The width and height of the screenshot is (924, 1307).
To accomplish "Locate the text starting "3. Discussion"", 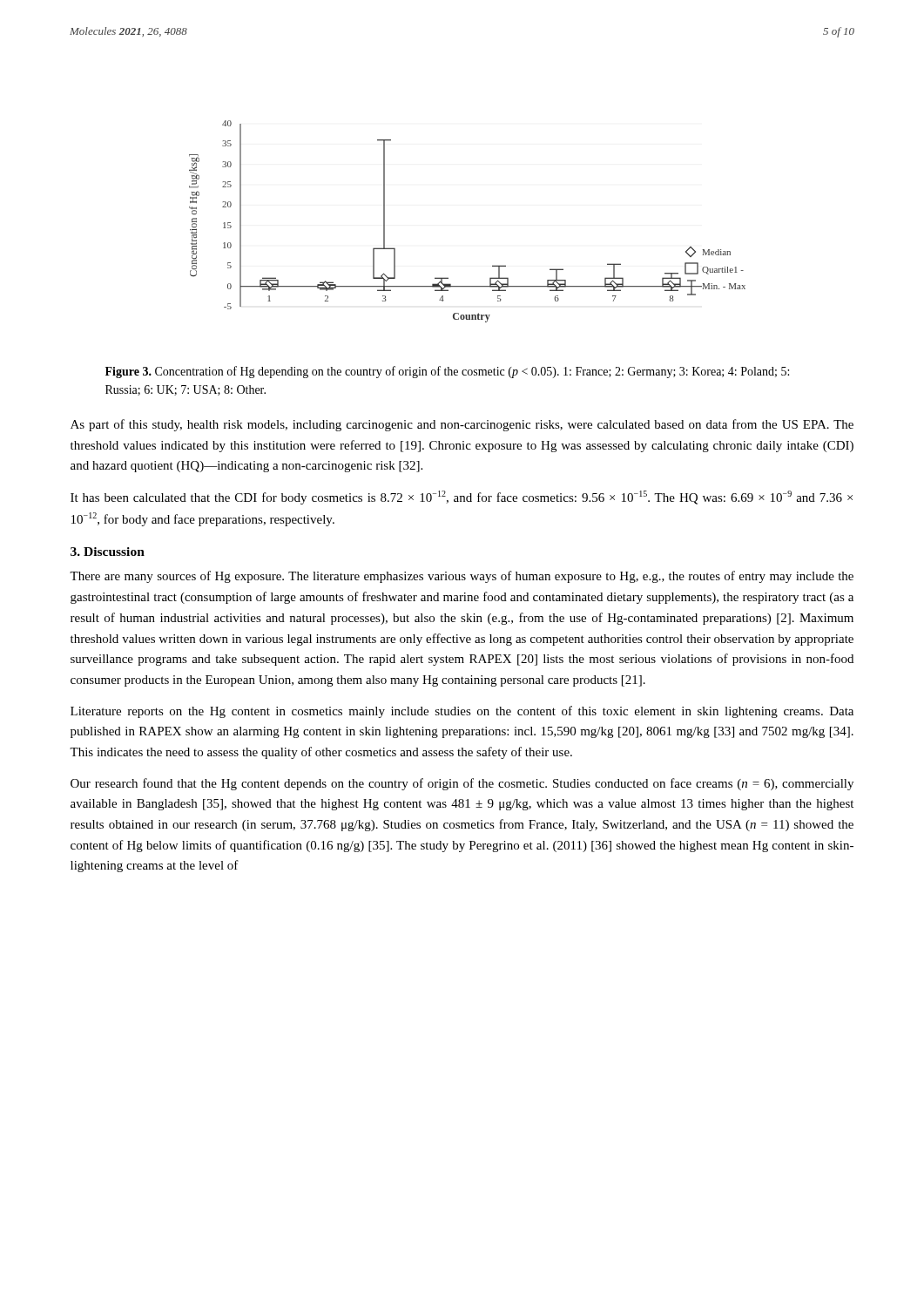I will point(107,551).
